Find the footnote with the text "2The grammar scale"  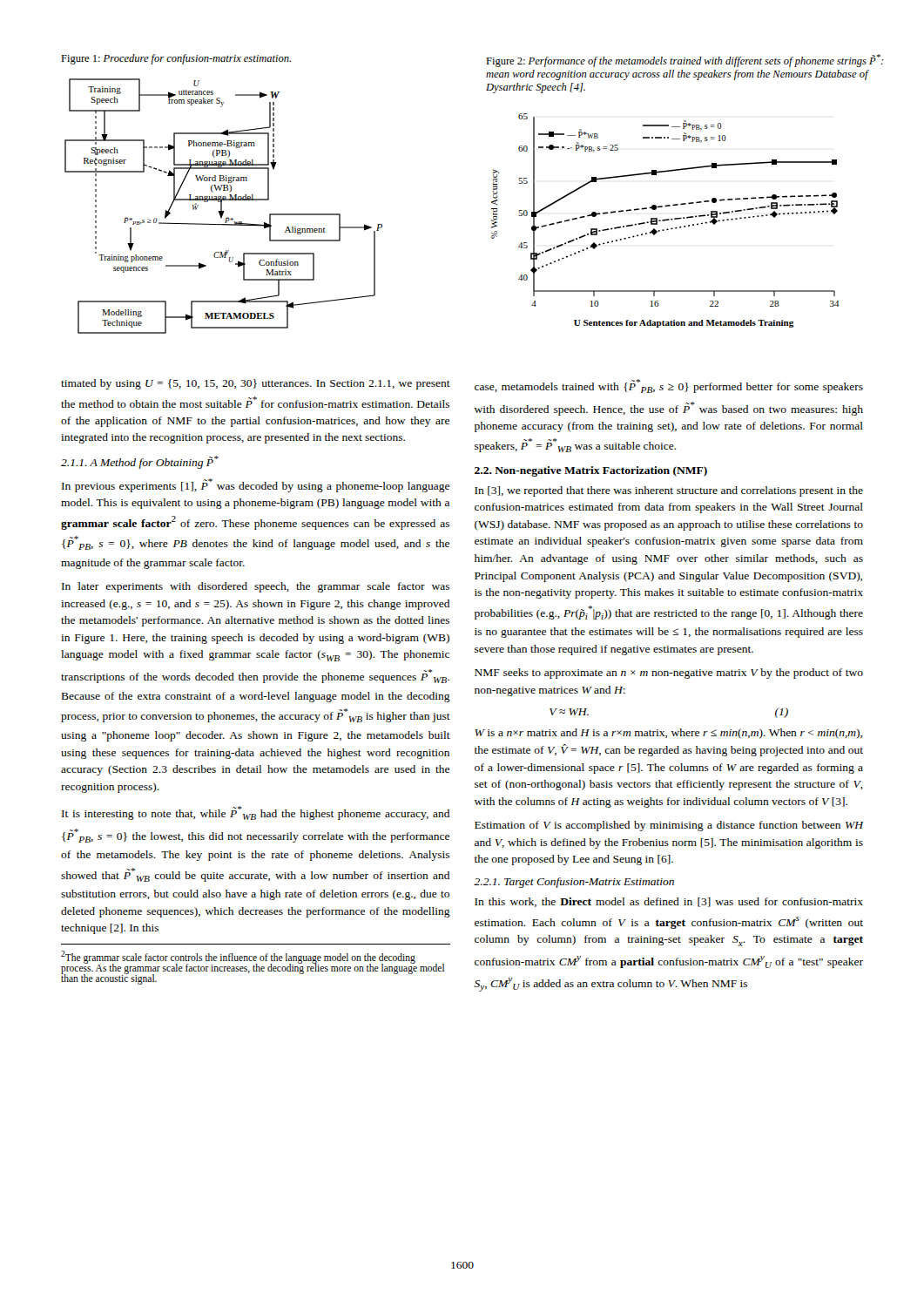(x=253, y=966)
